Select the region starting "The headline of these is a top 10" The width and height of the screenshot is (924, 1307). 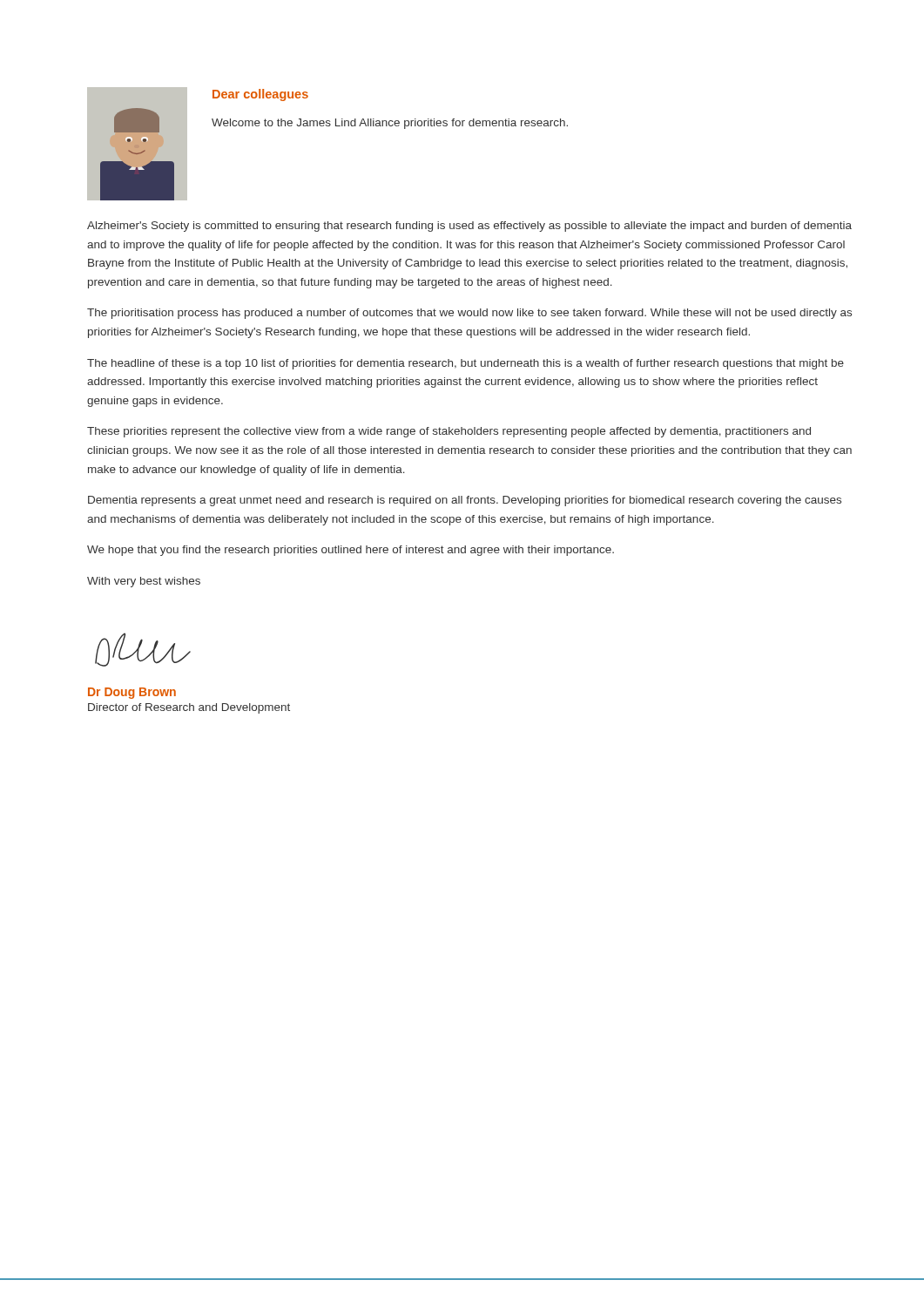tap(466, 381)
